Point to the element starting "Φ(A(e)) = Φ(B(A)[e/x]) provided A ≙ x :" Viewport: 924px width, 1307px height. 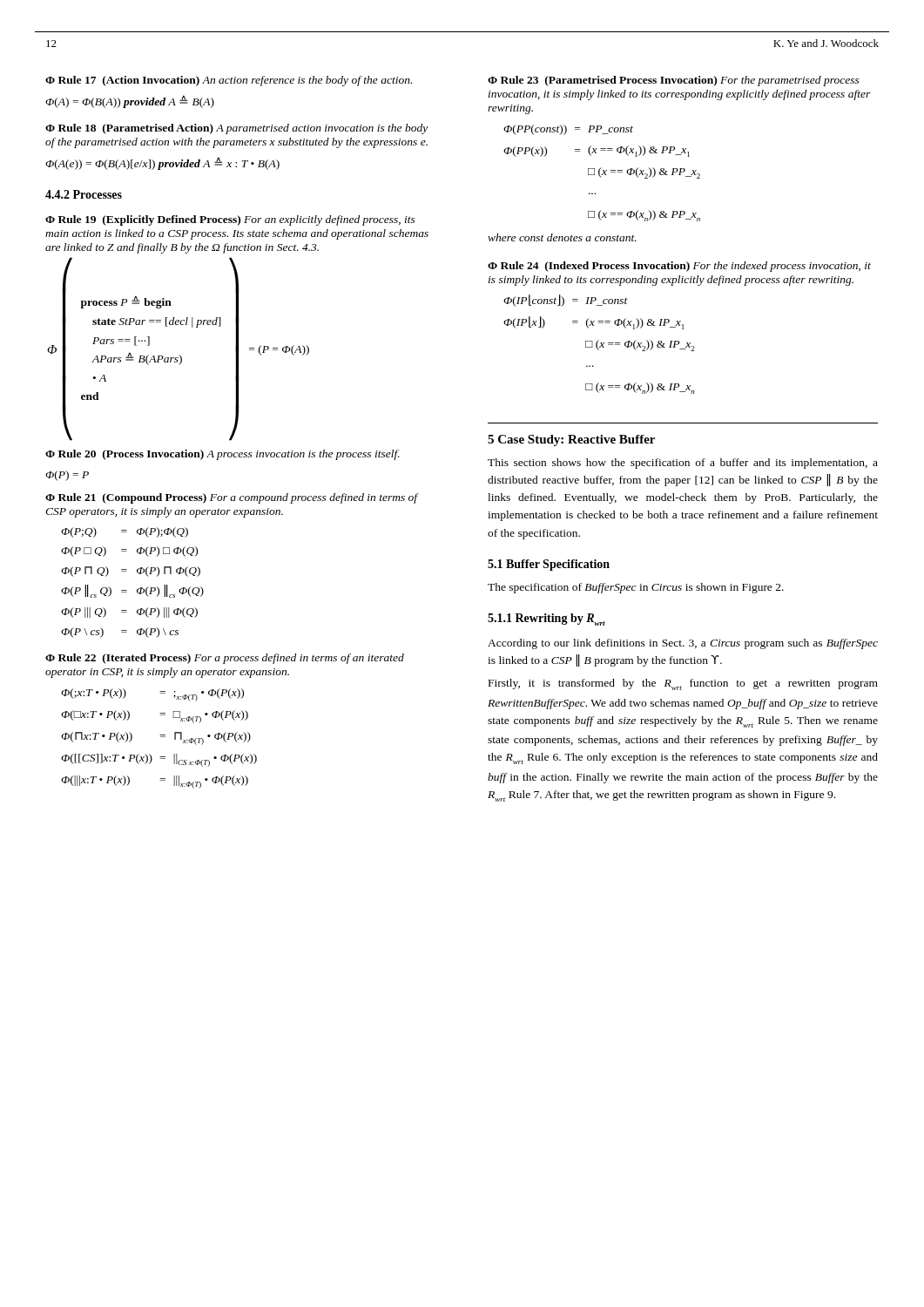click(162, 163)
